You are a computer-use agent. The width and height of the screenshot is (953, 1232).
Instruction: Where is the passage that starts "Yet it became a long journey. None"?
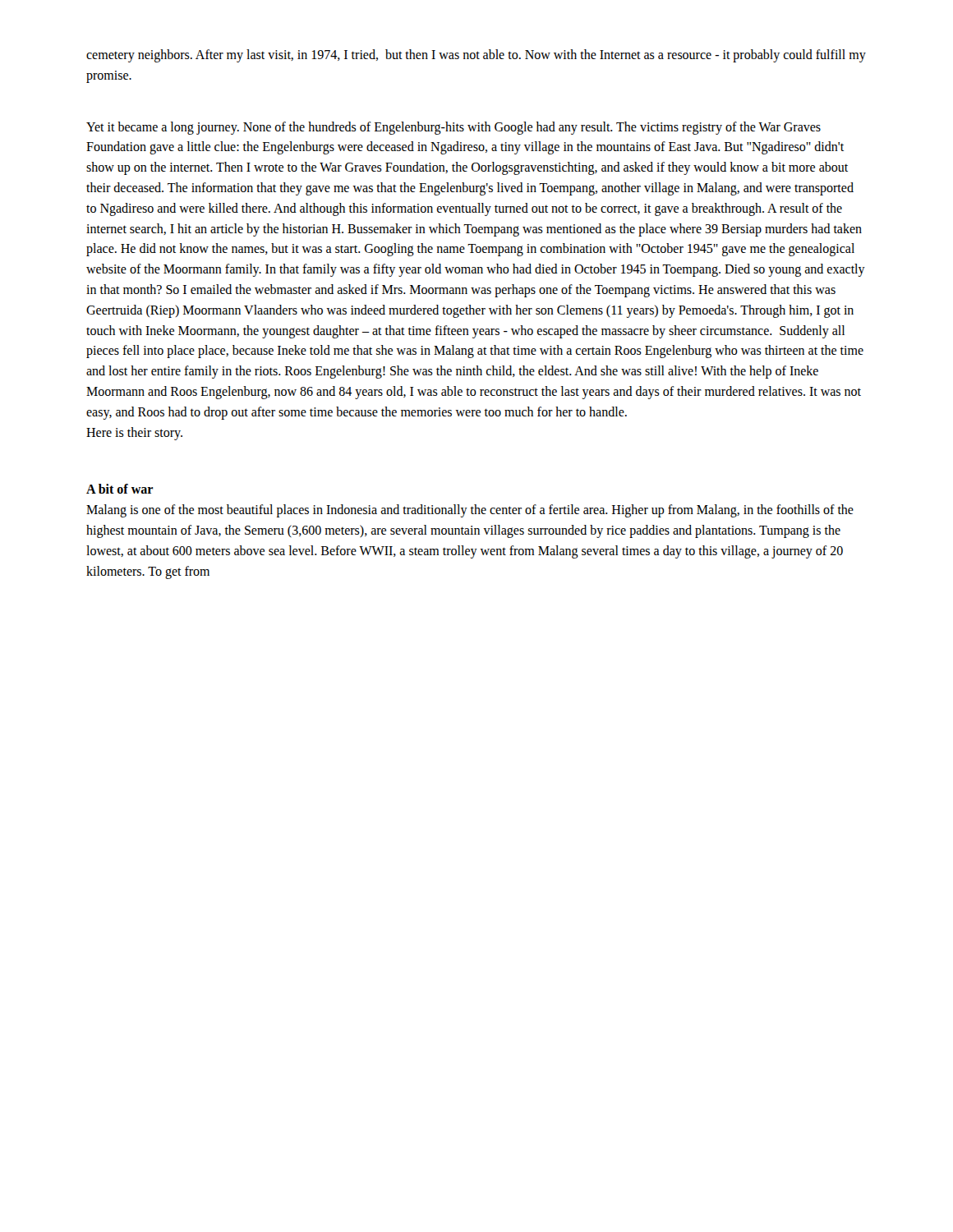[475, 279]
